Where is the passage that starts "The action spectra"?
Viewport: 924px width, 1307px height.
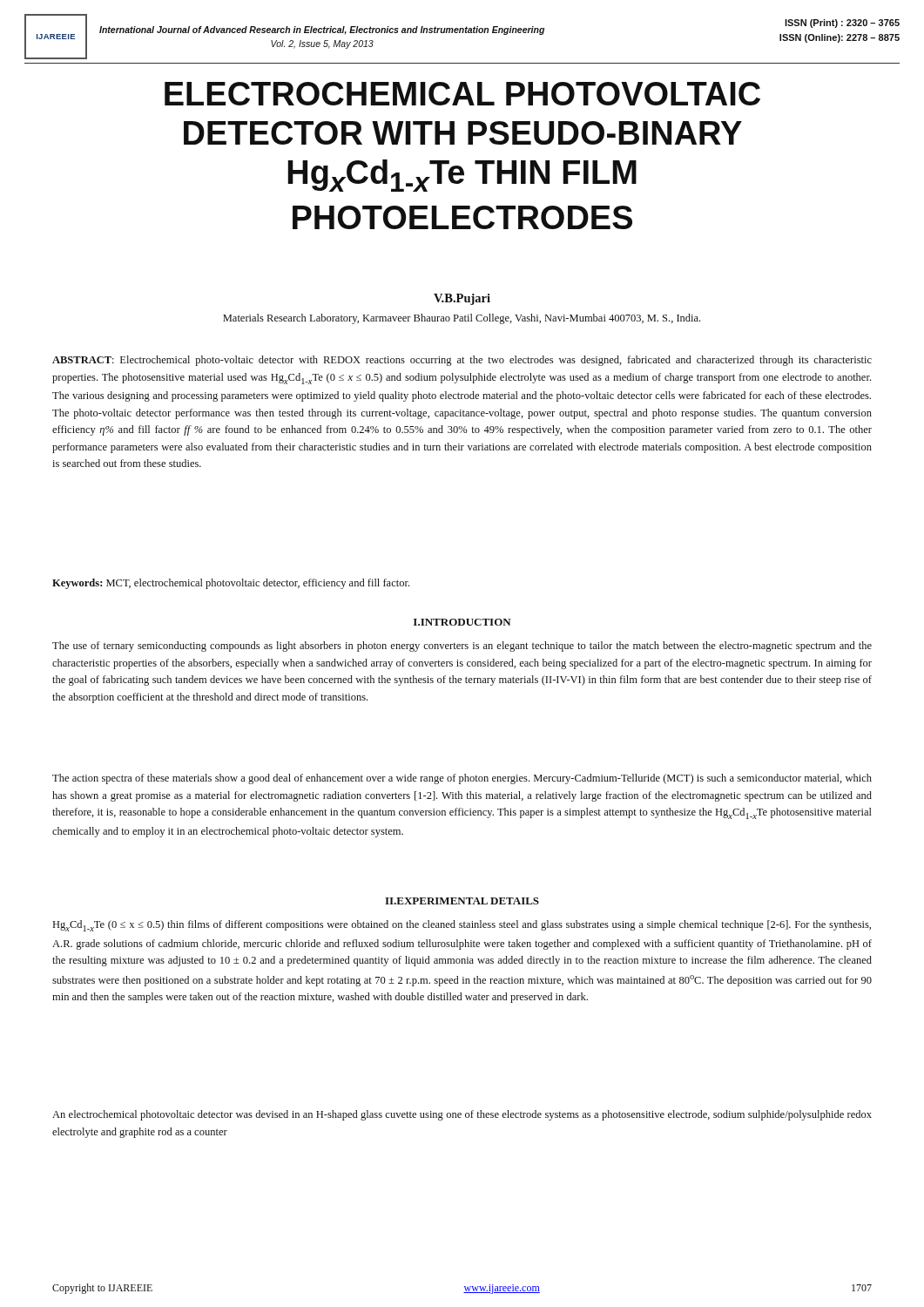click(x=462, y=805)
